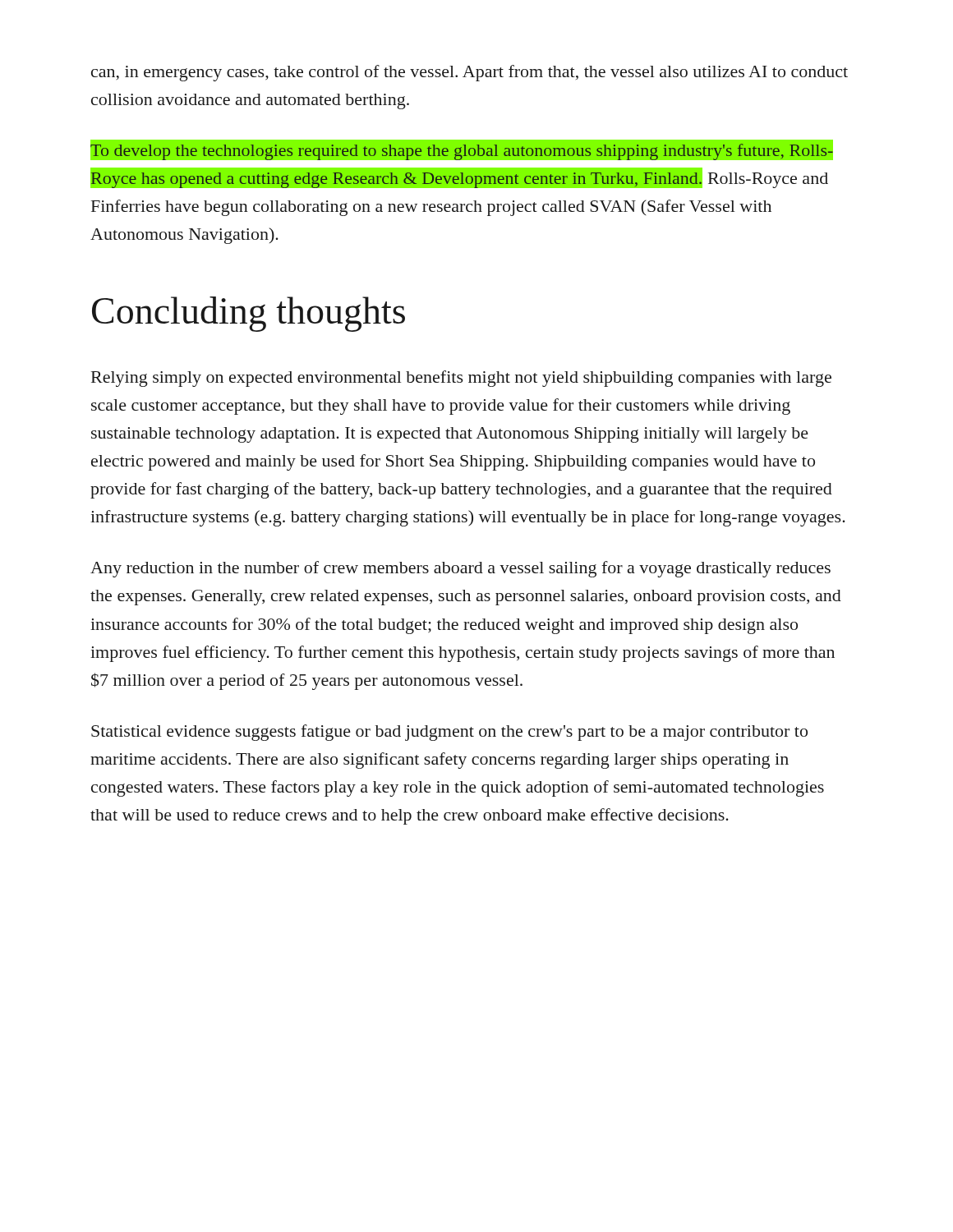953x1232 pixels.
Task: Point to the passage starting "can, in emergency cases, take control"
Action: click(469, 85)
